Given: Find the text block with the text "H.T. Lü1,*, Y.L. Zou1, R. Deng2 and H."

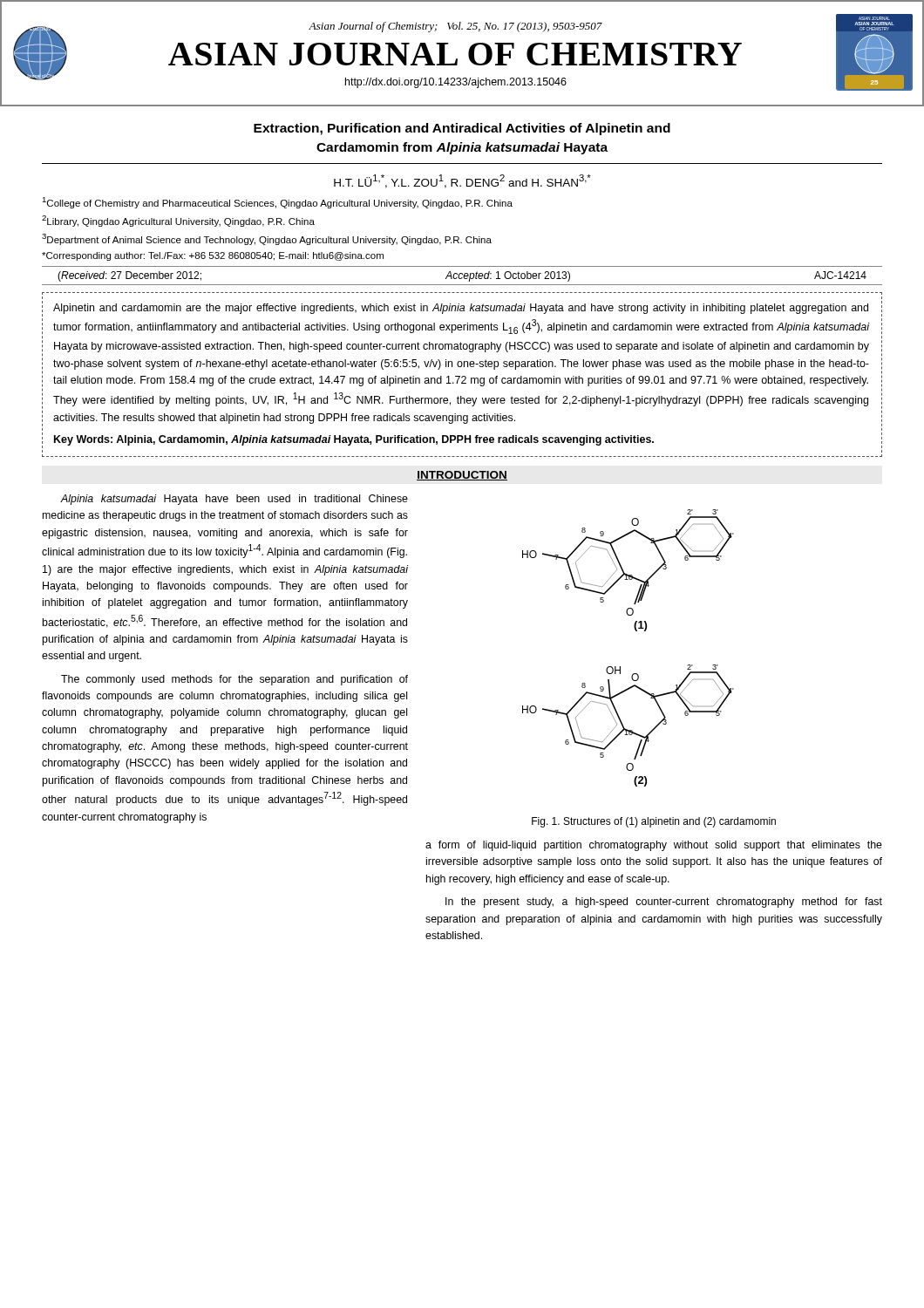Looking at the screenshot, I should [x=462, y=181].
